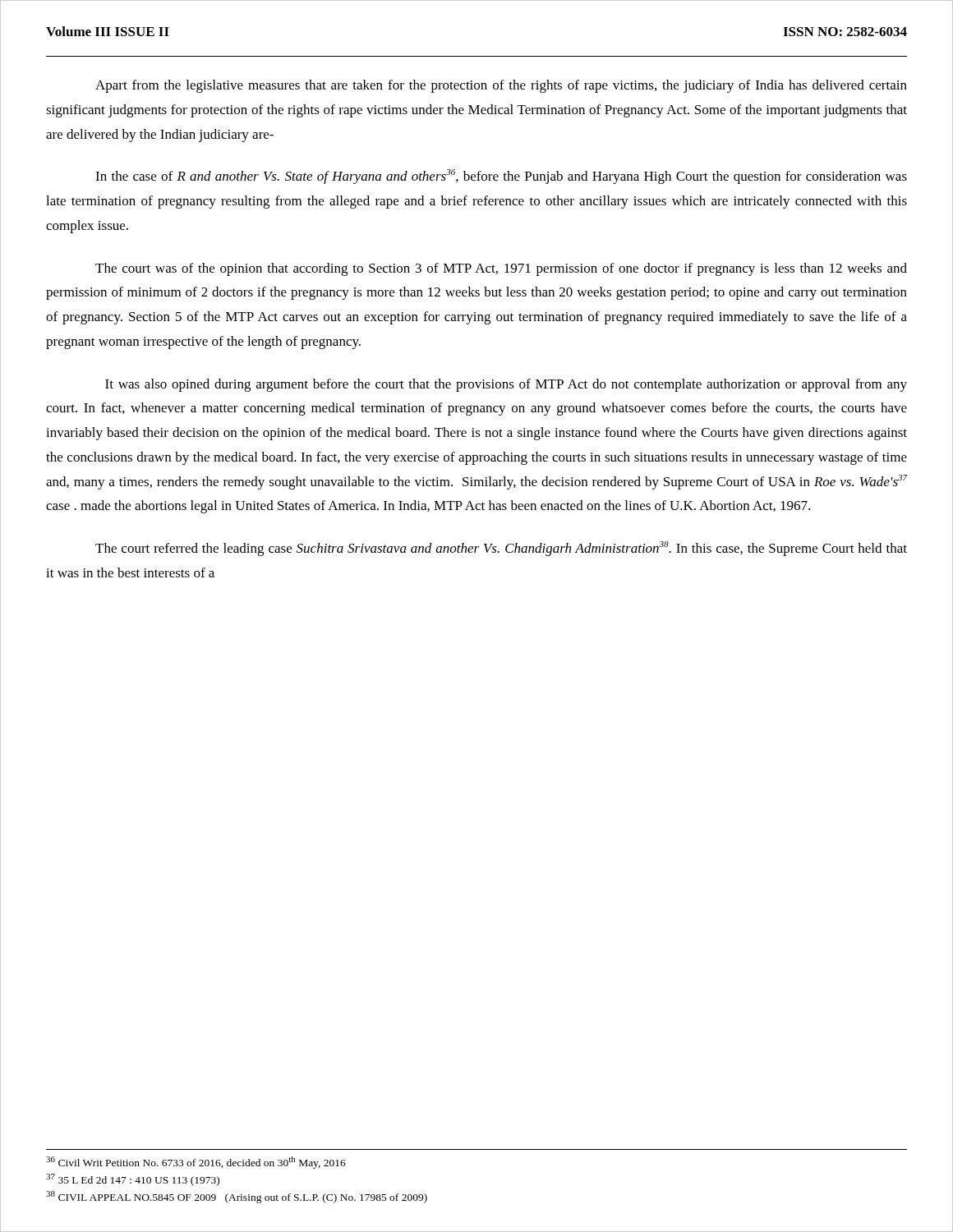Select the text block starting "36 Civil Writ Petition No. 6733 of"
Viewport: 953px width, 1232px height.
click(x=196, y=1162)
